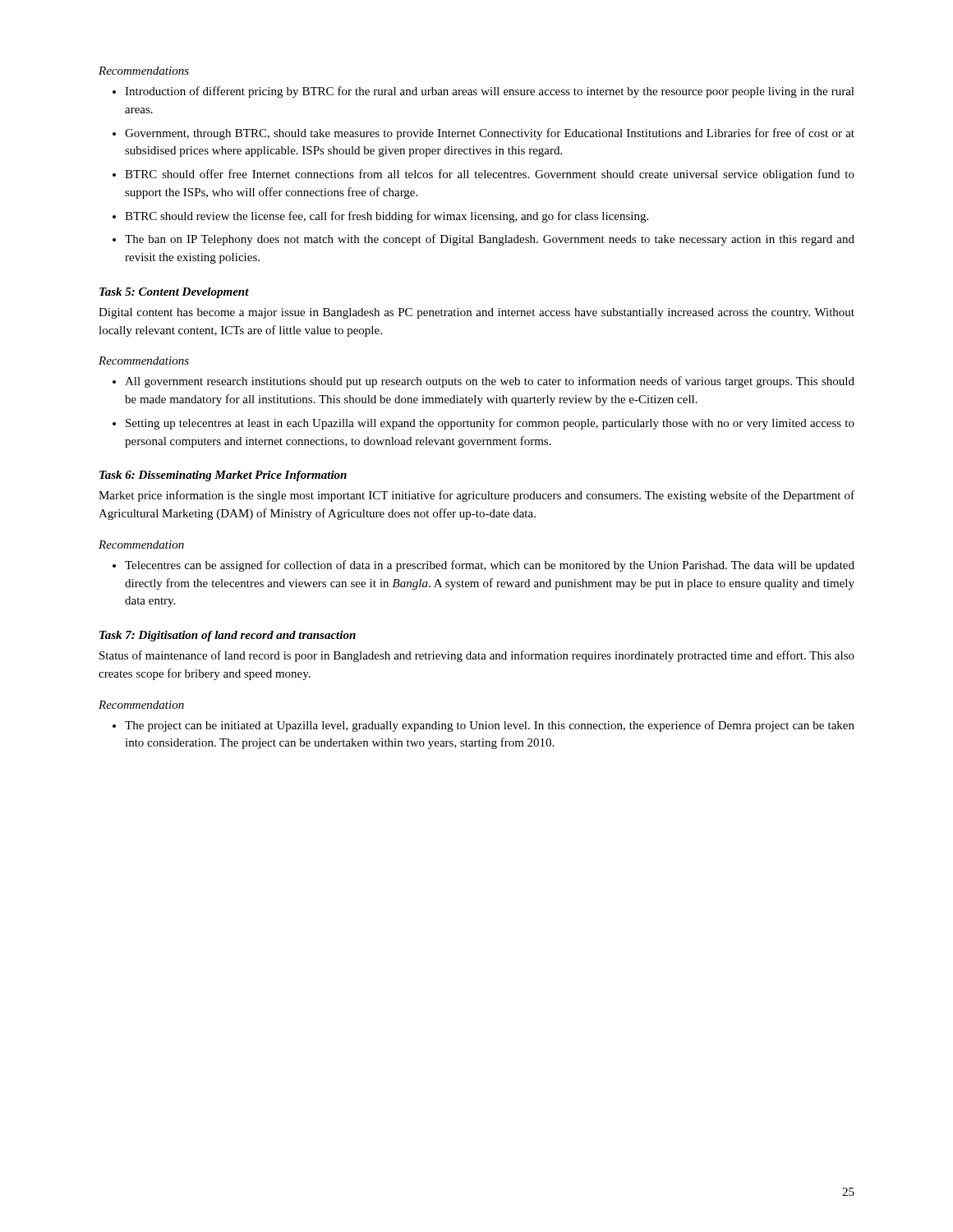Find the list item that reads "Introduction of different pricing"
Image resolution: width=953 pixels, height=1232 pixels.
490,101
